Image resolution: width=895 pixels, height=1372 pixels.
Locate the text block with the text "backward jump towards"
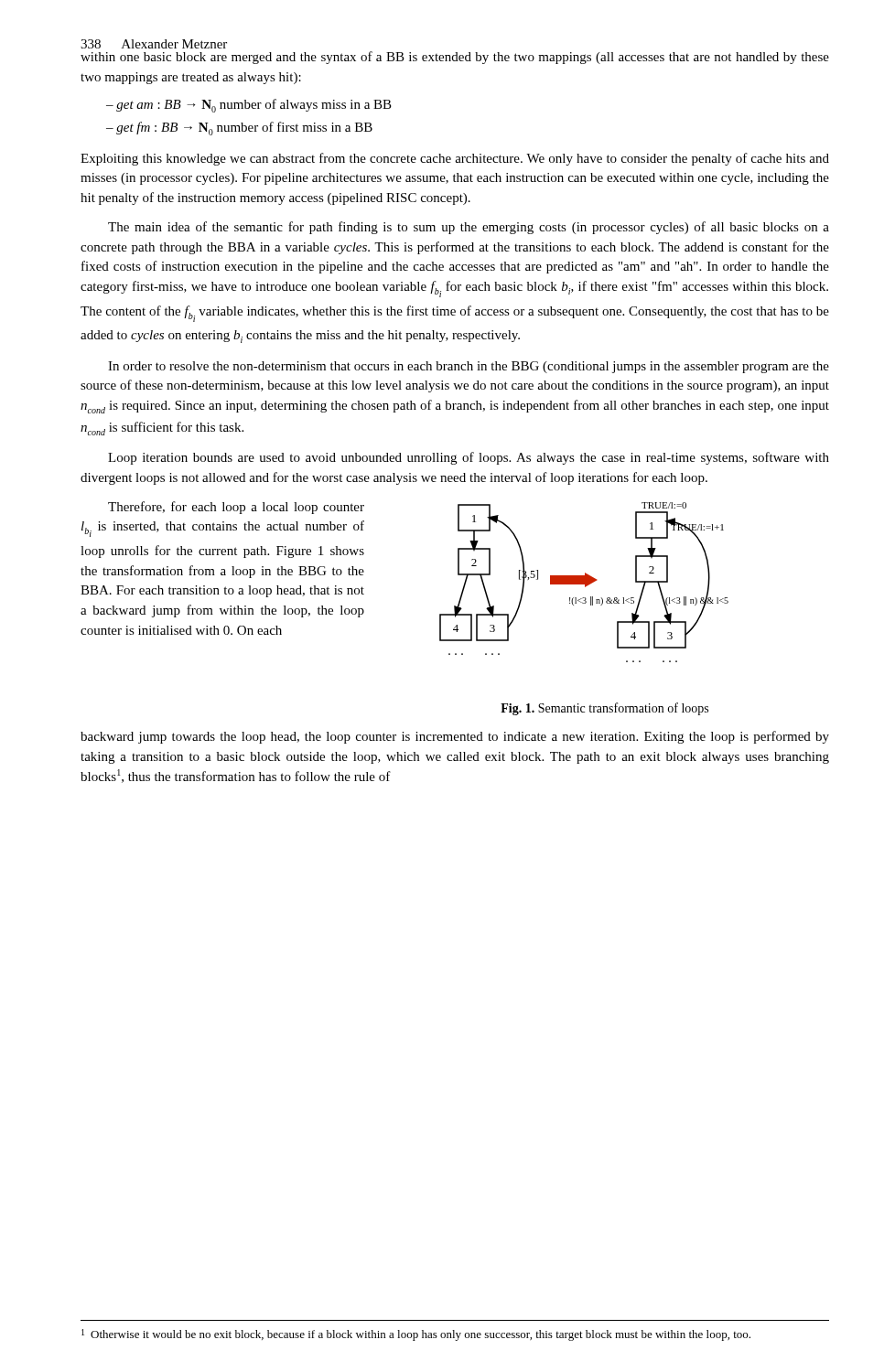455,757
